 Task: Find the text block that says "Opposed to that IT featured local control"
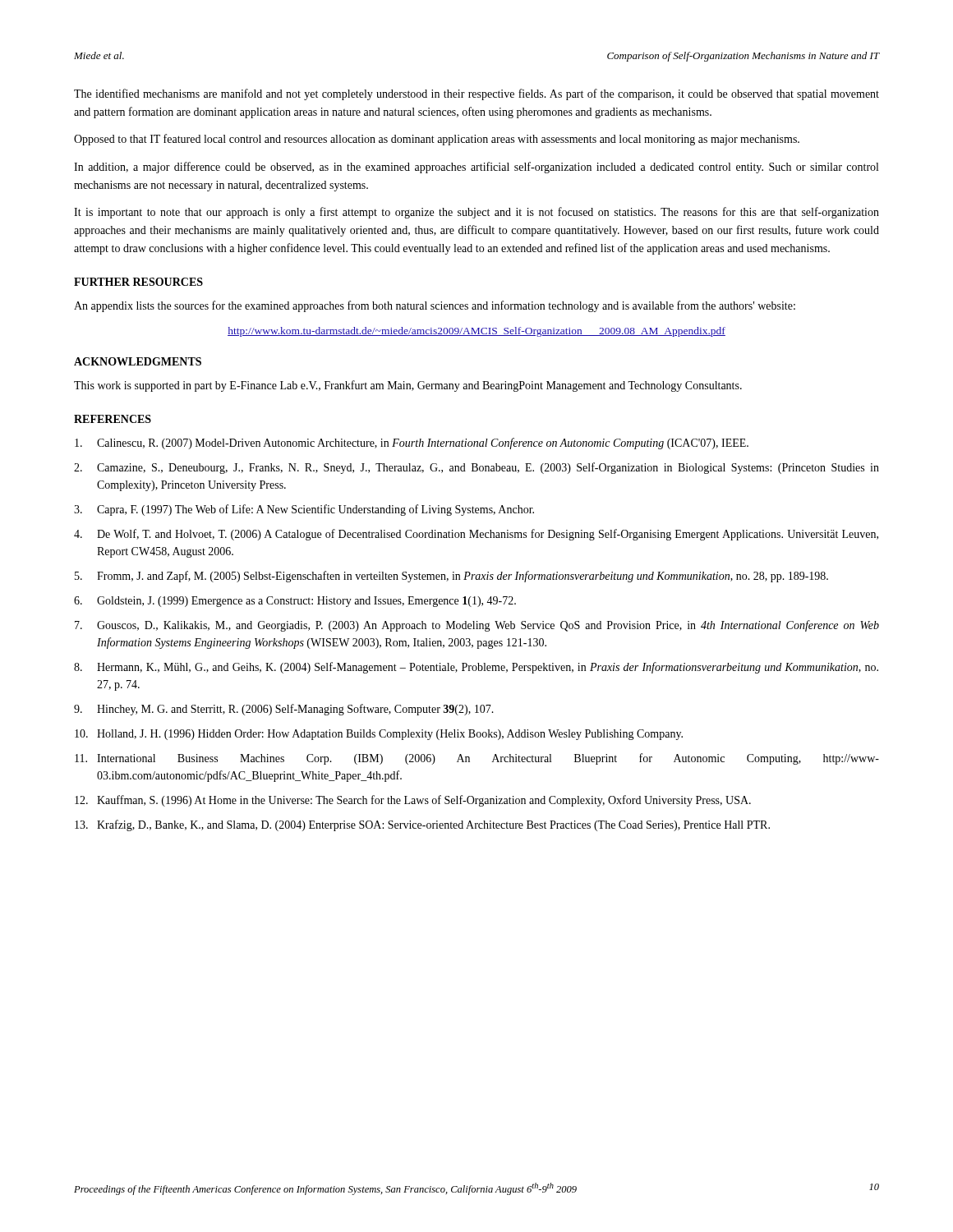(x=437, y=139)
